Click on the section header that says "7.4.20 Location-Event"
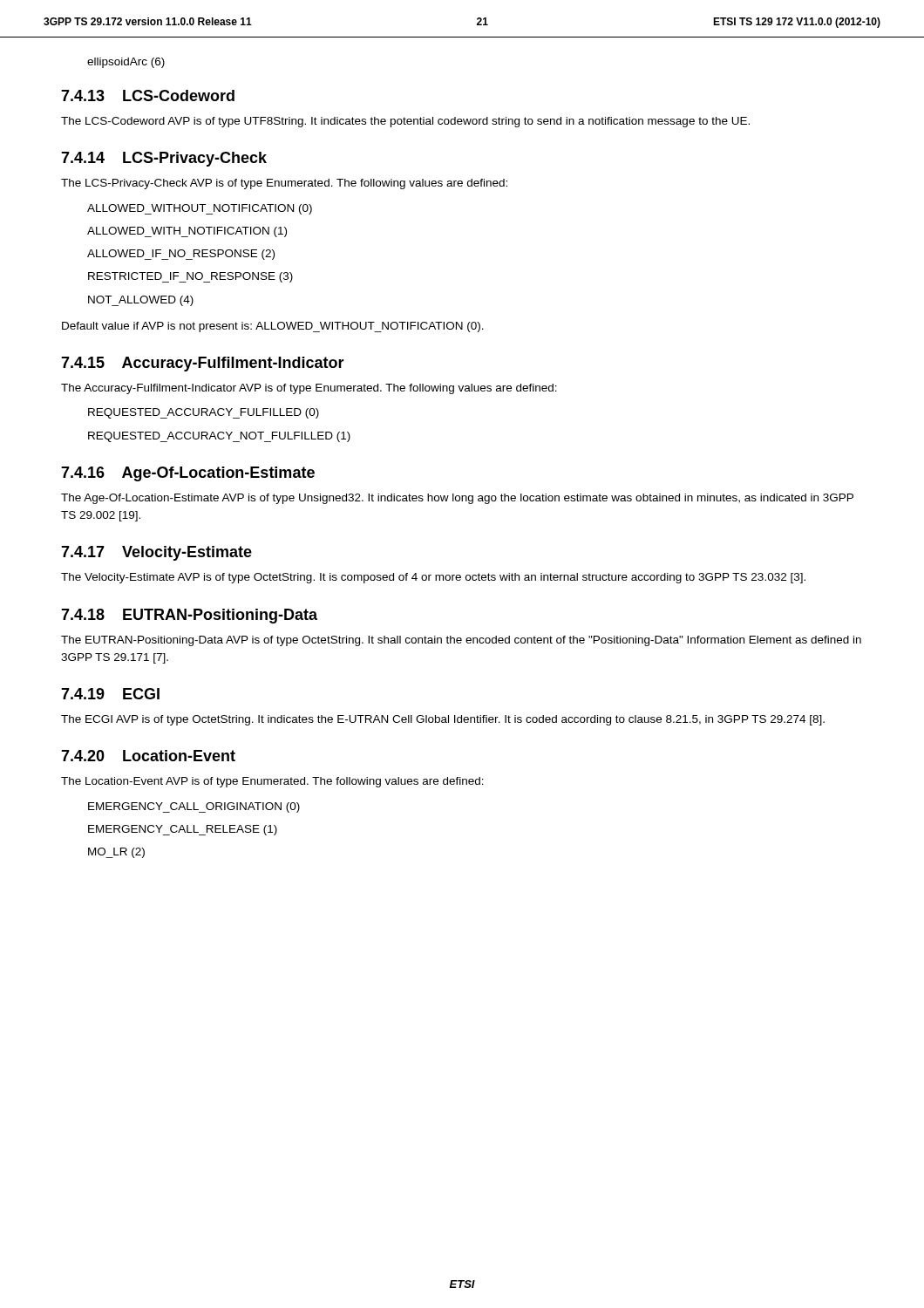The width and height of the screenshot is (924, 1308). [x=148, y=756]
